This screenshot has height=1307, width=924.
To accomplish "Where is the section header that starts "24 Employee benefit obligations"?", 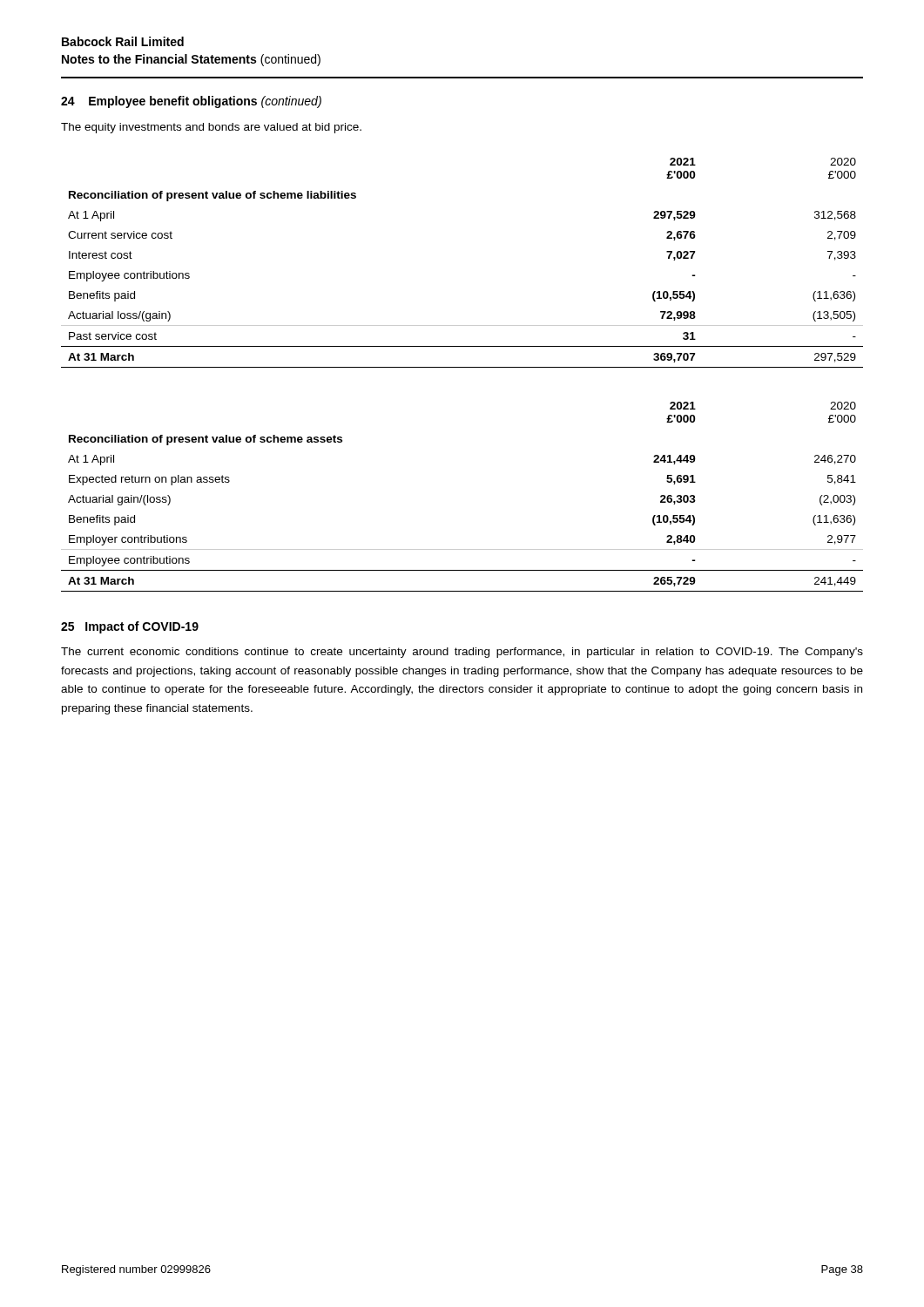I will pyautogui.click(x=191, y=101).
